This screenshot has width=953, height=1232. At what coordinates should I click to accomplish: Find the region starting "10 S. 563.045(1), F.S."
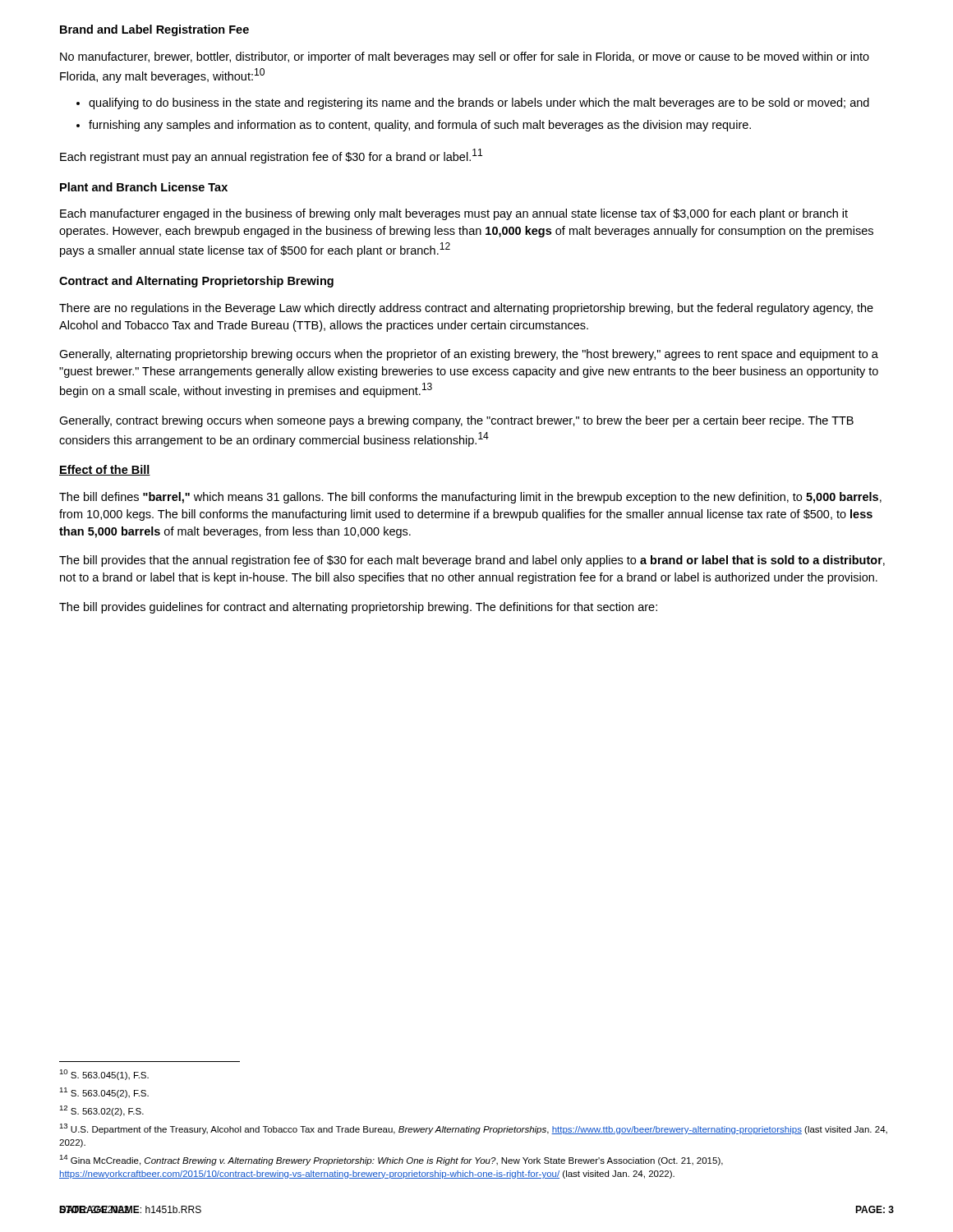(104, 1074)
